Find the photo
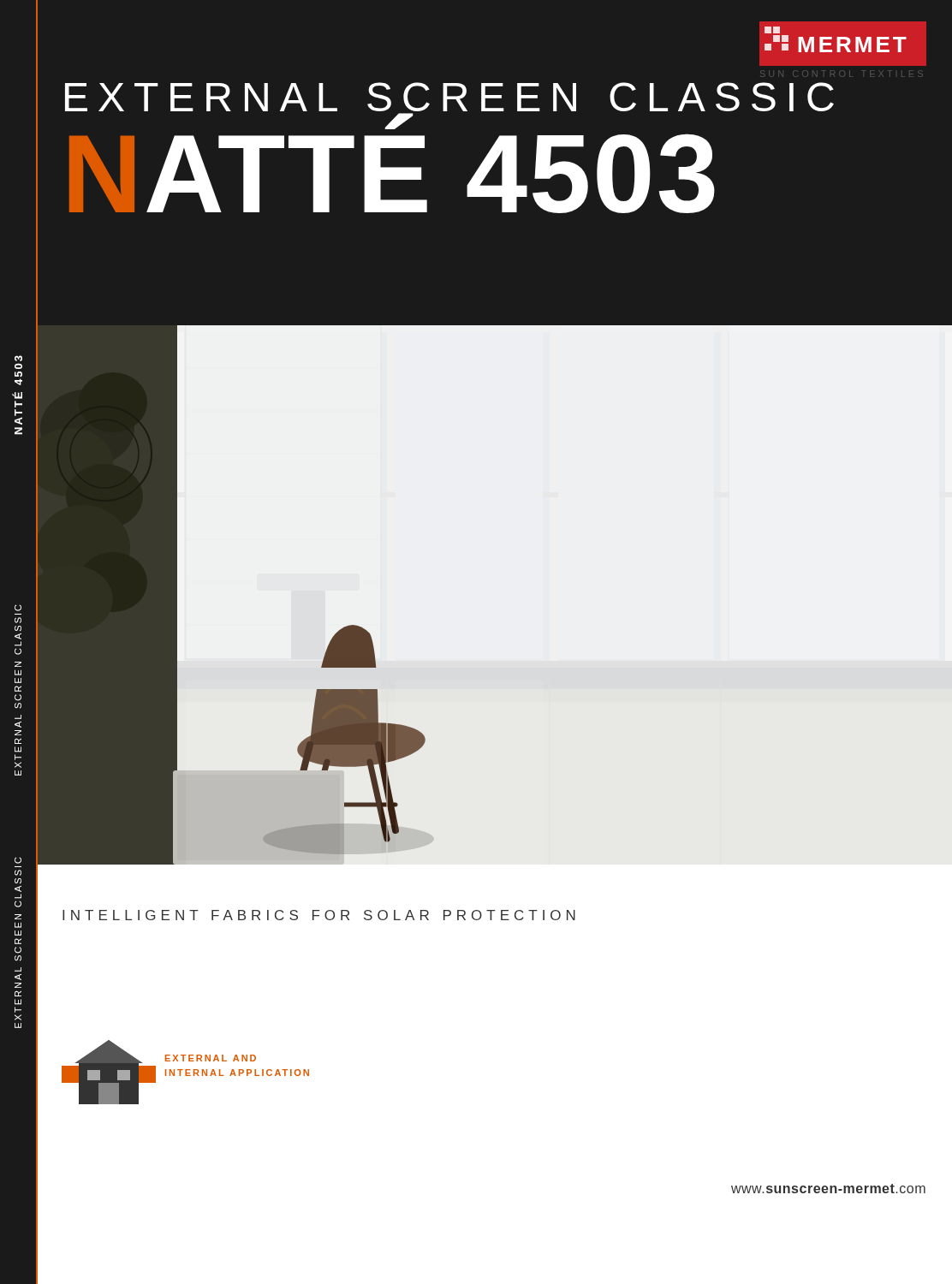The height and width of the screenshot is (1284, 952). pos(494,595)
